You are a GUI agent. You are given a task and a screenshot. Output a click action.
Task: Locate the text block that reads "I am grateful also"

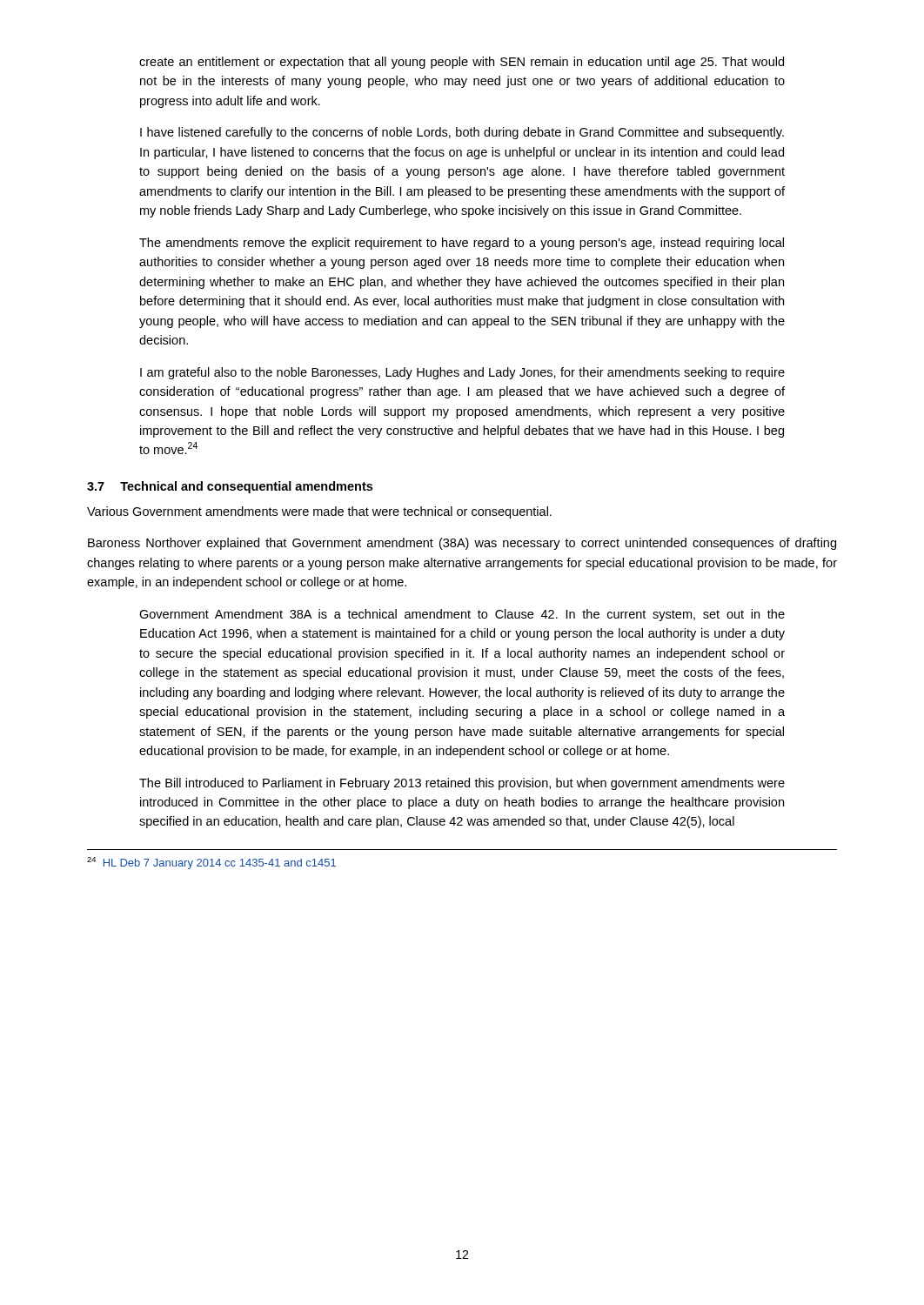(x=462, y=411)
